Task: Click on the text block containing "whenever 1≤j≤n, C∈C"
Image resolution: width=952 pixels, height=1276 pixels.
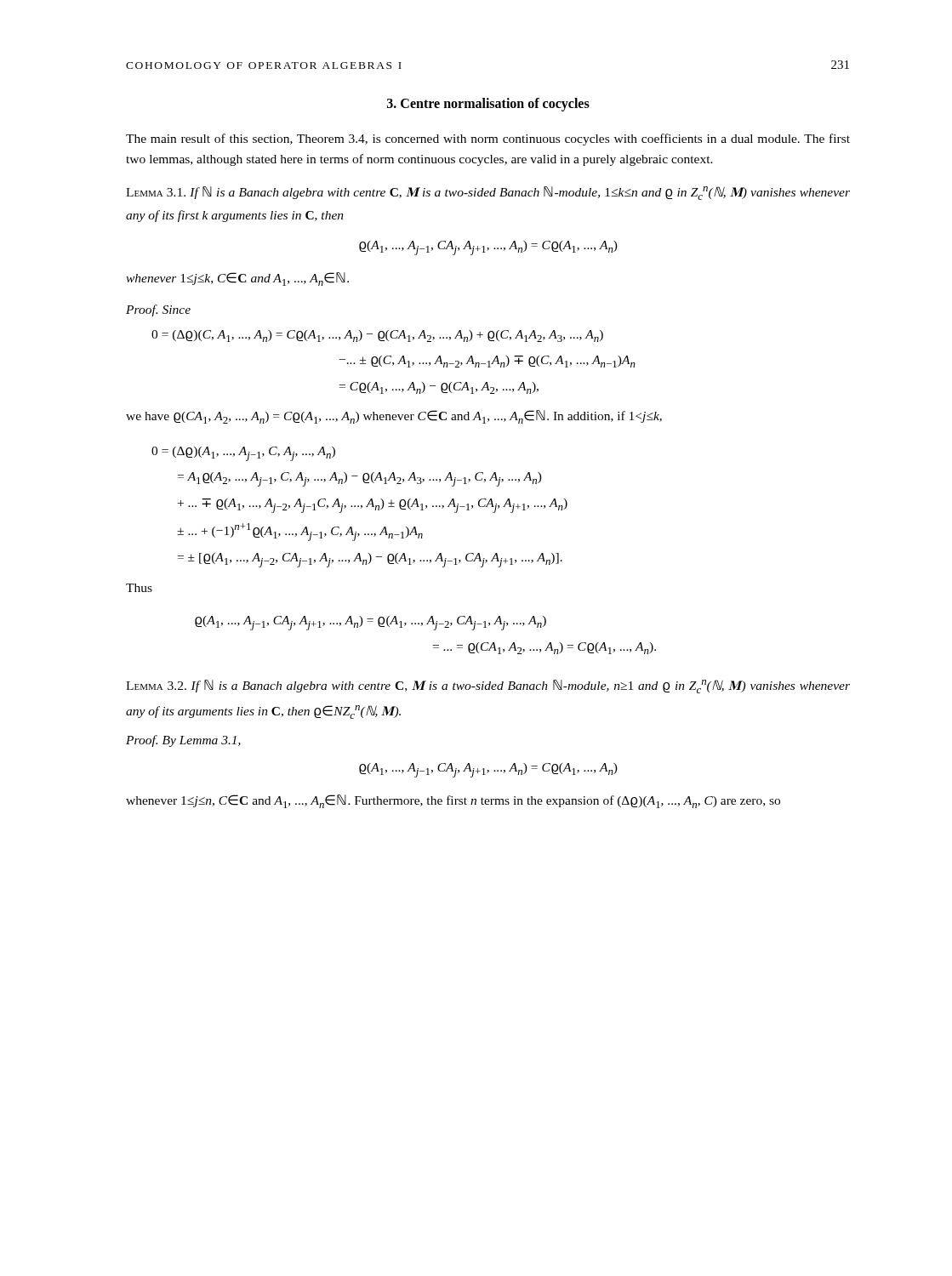Action: [x=453, y=802]
